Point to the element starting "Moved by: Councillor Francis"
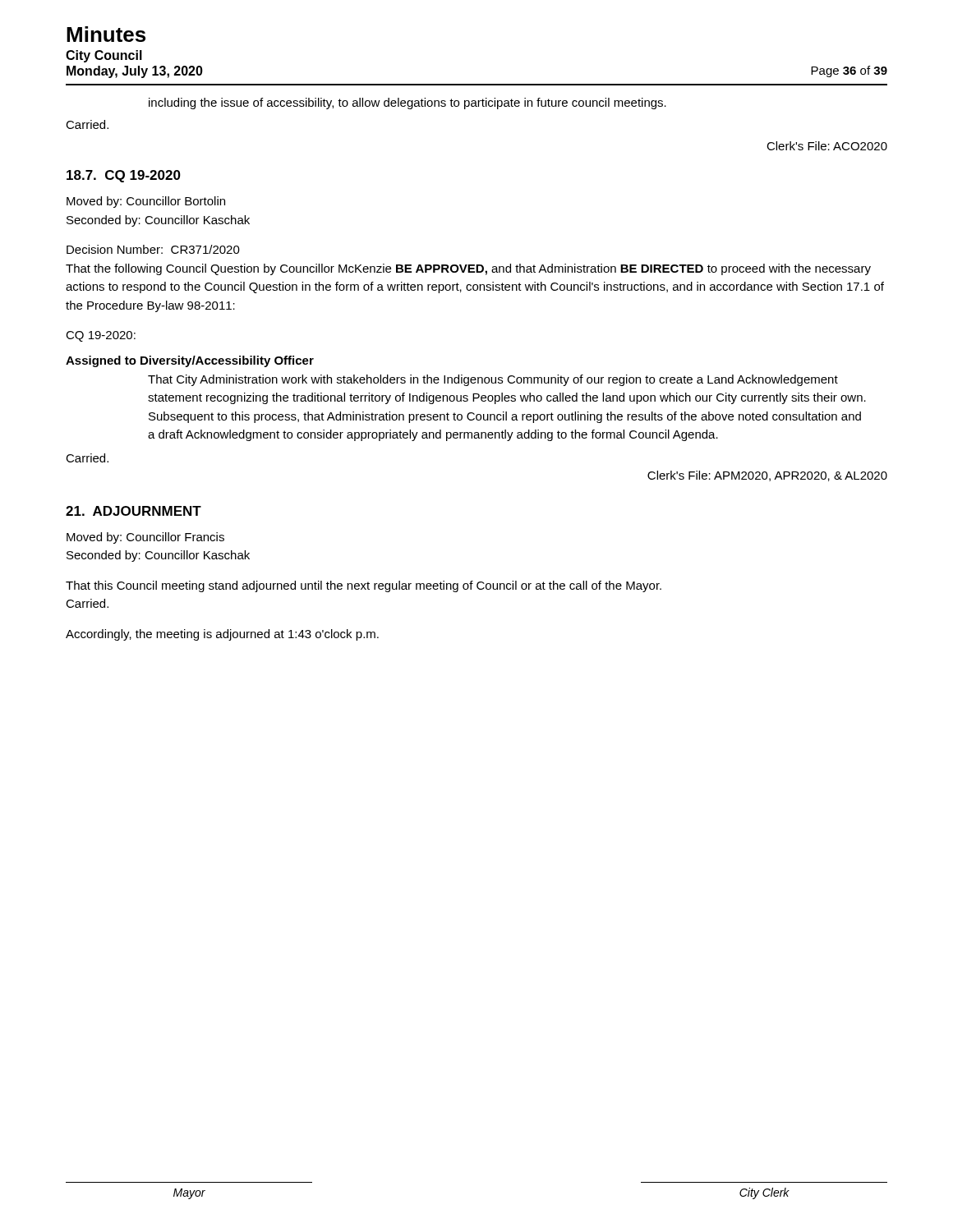953x1232 pixels. (158, 546)
